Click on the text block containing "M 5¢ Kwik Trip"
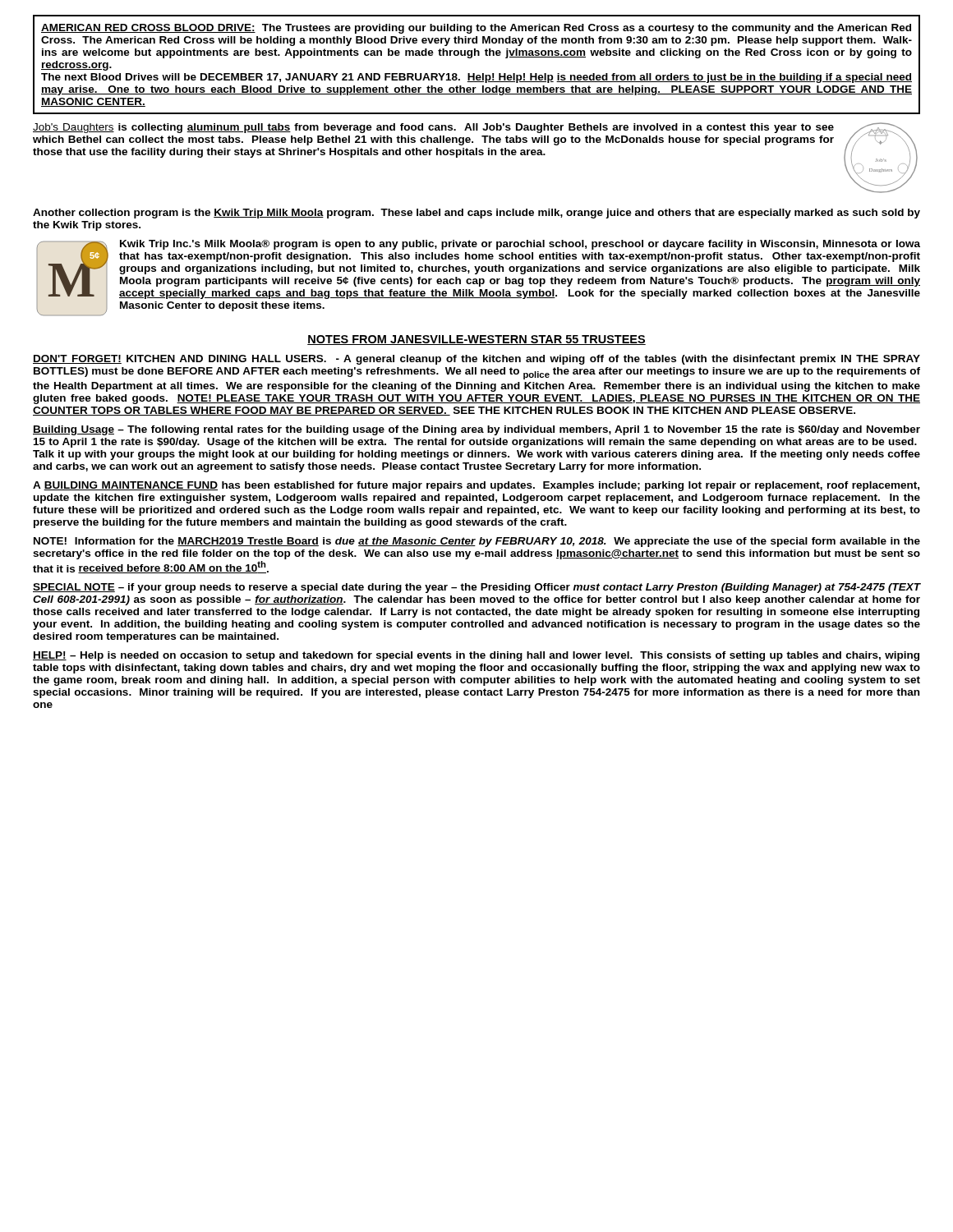The height and width of the screenshot is (1232, 953). pyautogui.click(x=476, y=278)
